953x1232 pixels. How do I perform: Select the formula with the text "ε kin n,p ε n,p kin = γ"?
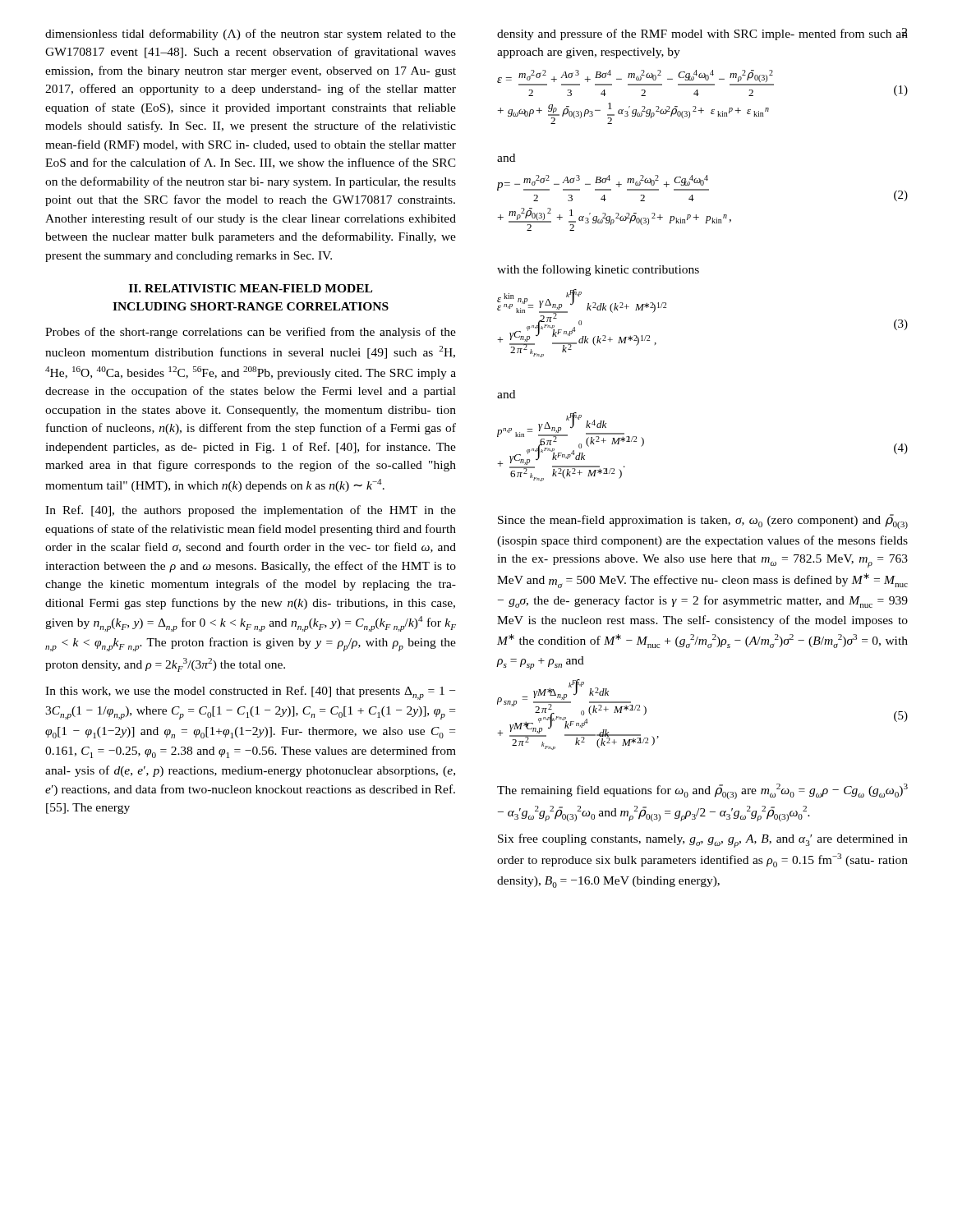pos(603,336)
